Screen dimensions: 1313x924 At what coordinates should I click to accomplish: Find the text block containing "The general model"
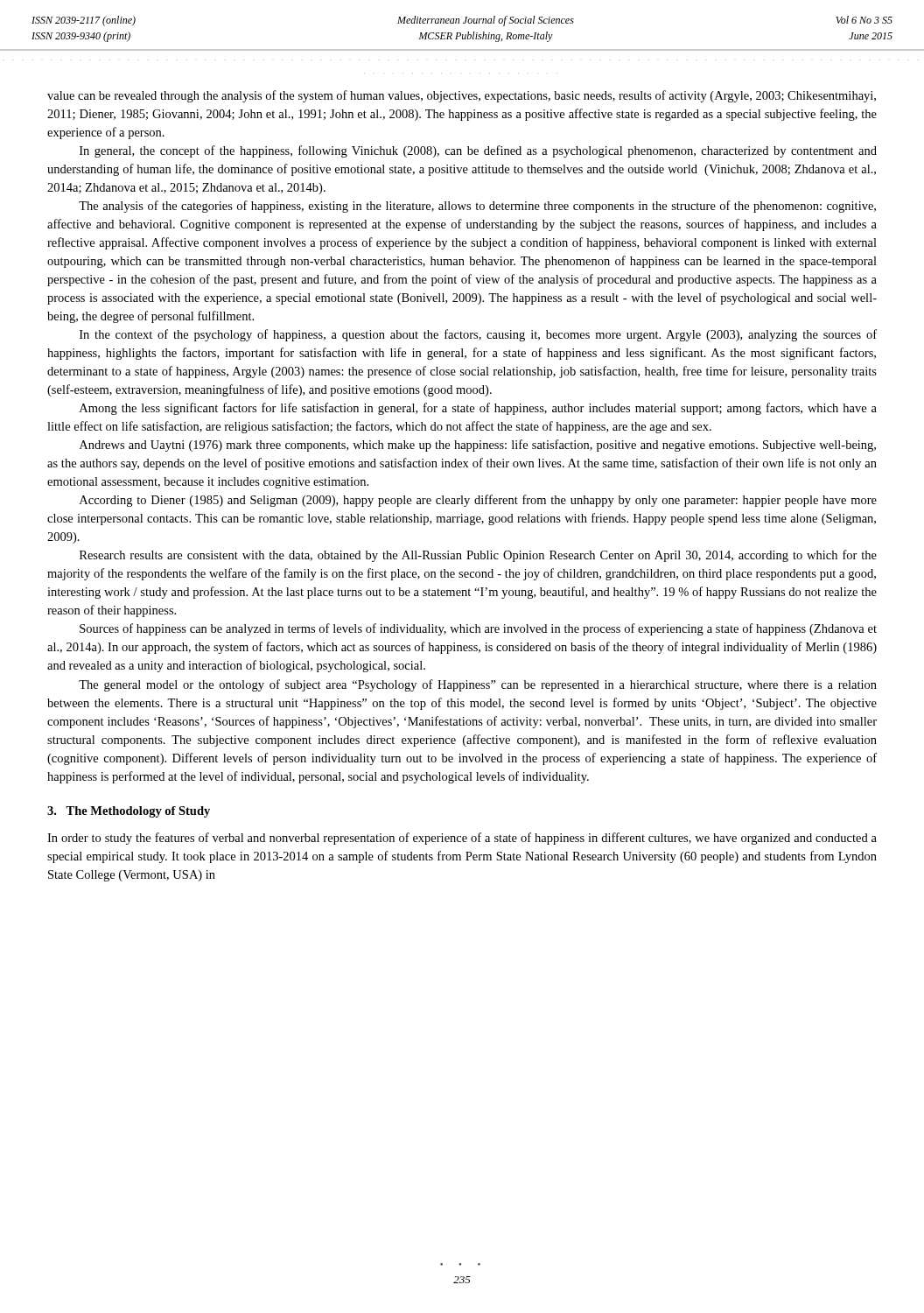462,730
